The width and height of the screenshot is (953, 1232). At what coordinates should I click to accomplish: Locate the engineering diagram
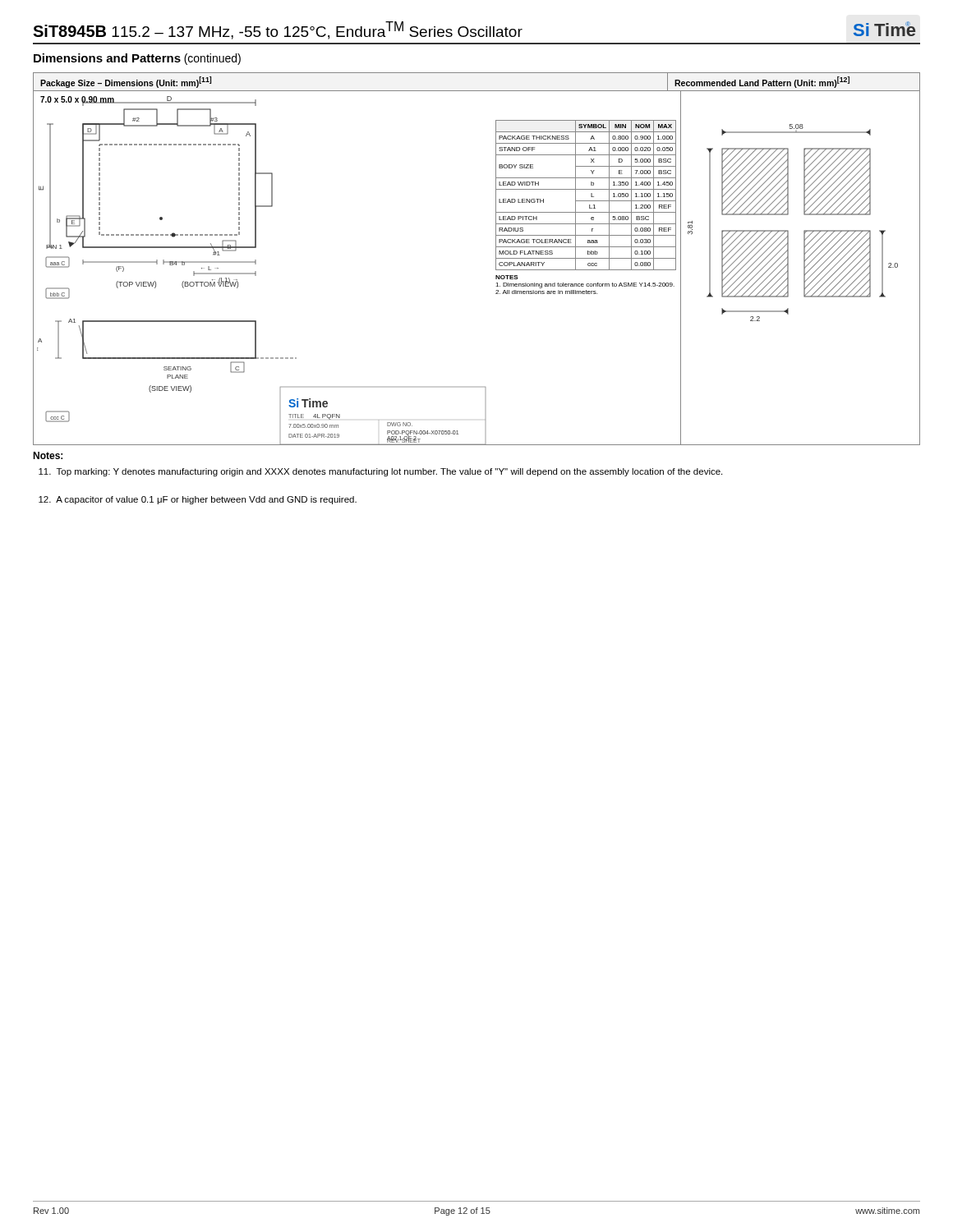(476, 259)
